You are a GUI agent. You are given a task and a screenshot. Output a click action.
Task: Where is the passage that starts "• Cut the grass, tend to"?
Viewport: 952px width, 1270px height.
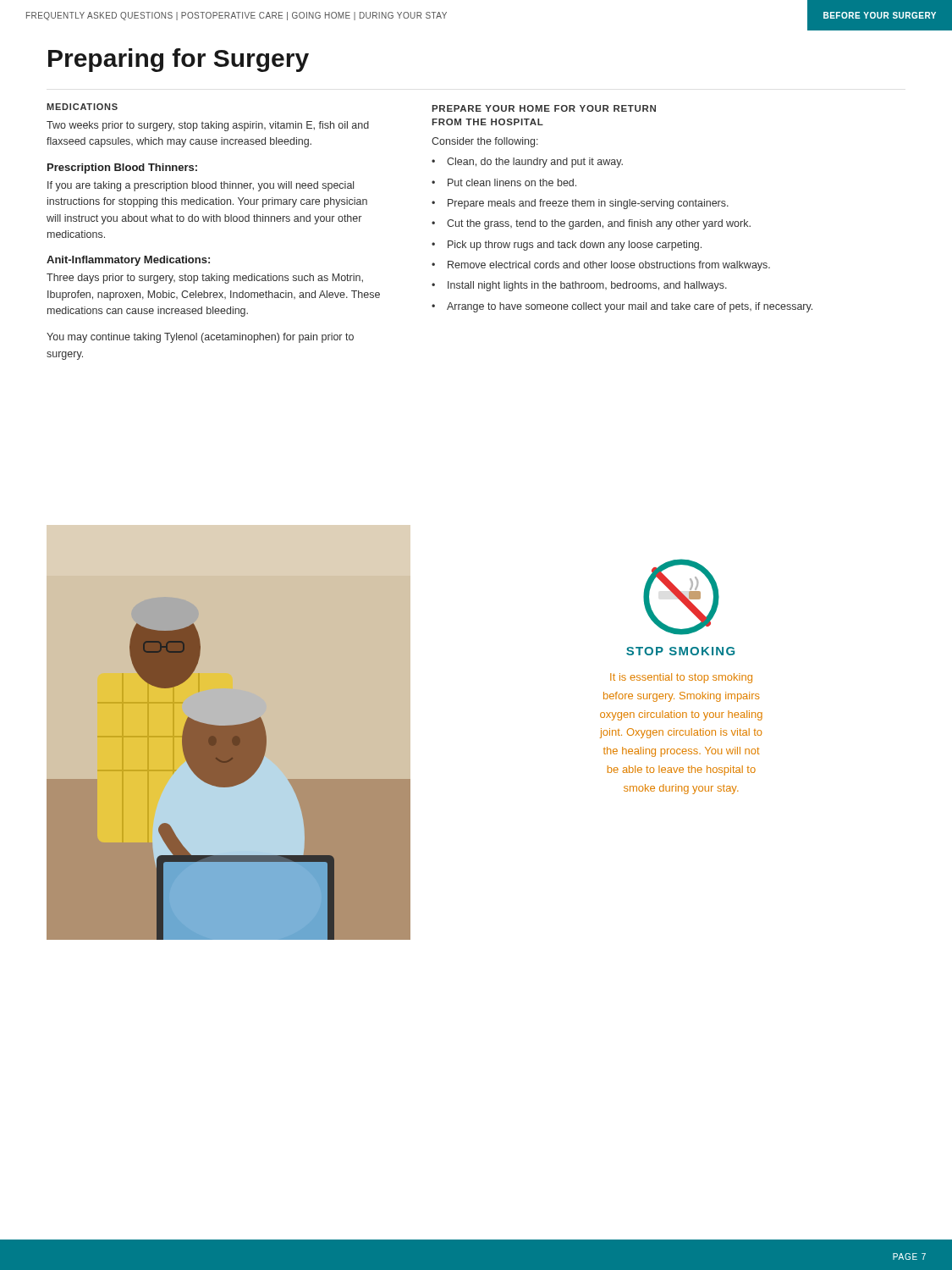click(591, 224)
